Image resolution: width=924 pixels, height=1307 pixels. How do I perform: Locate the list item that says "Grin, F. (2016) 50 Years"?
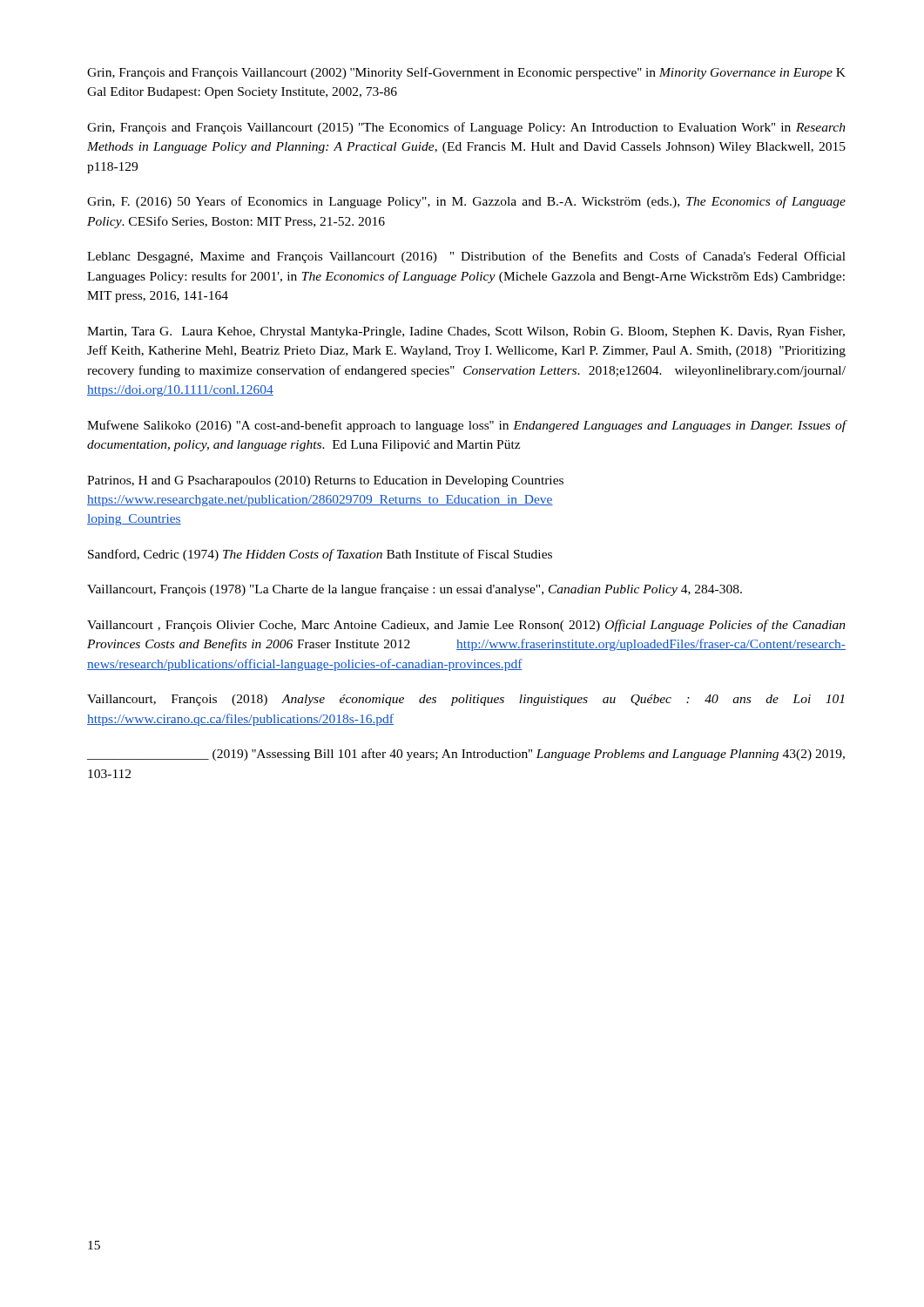click(x=466, y=211)
